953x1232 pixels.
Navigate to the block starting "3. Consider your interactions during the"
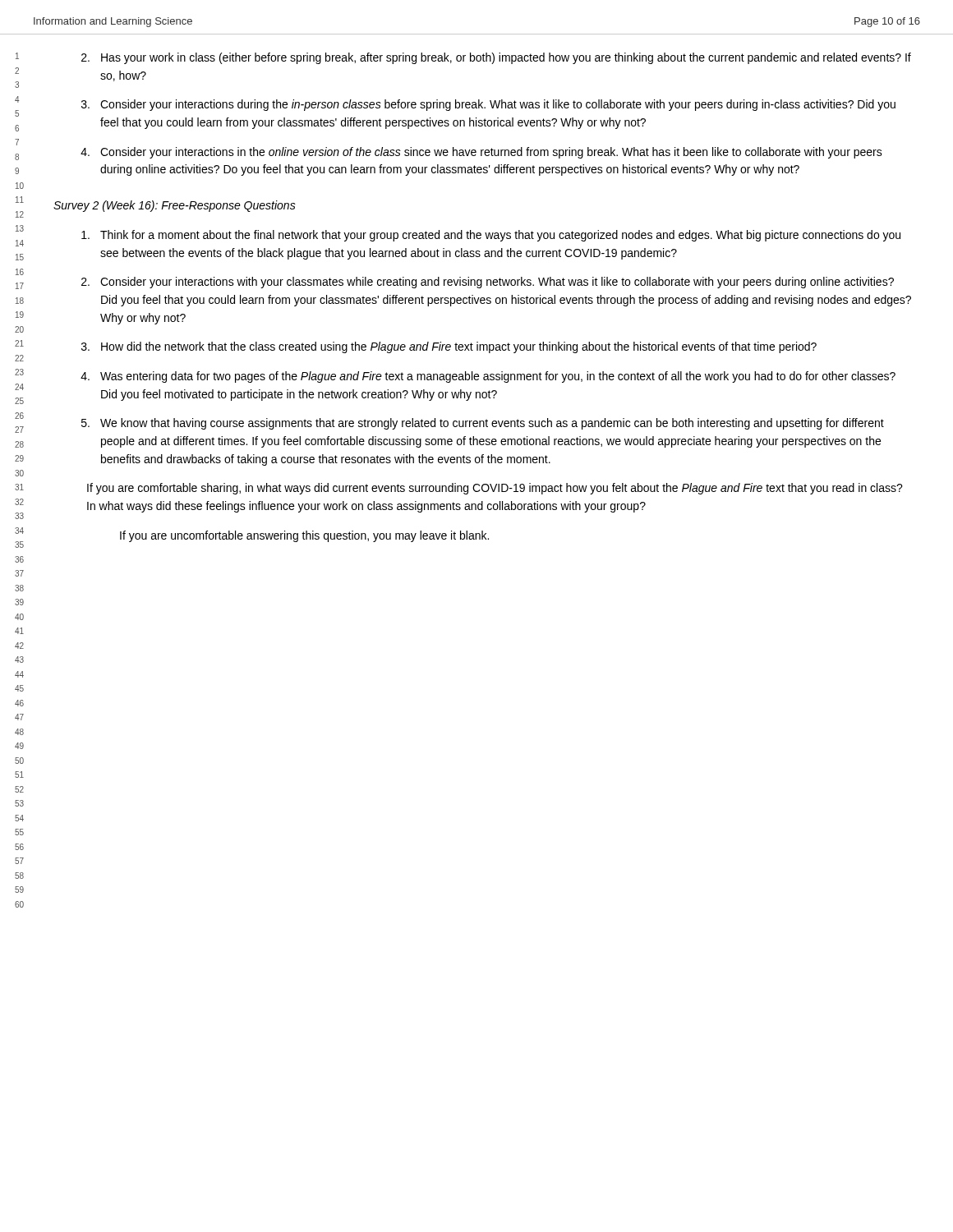pyautogui.click(x=483, y=114)
